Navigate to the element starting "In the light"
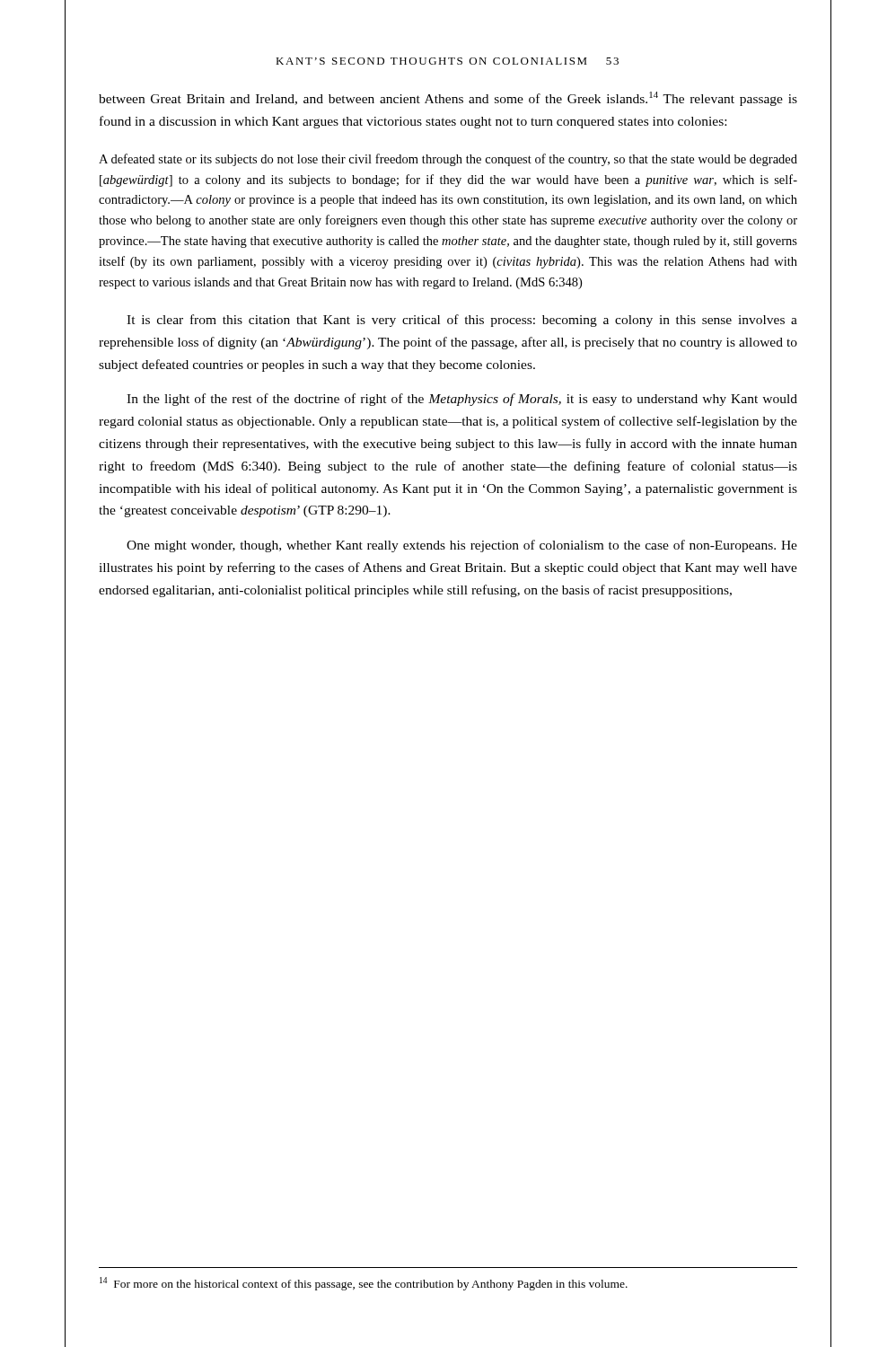896x1347 pixels. tap(448, 454)
